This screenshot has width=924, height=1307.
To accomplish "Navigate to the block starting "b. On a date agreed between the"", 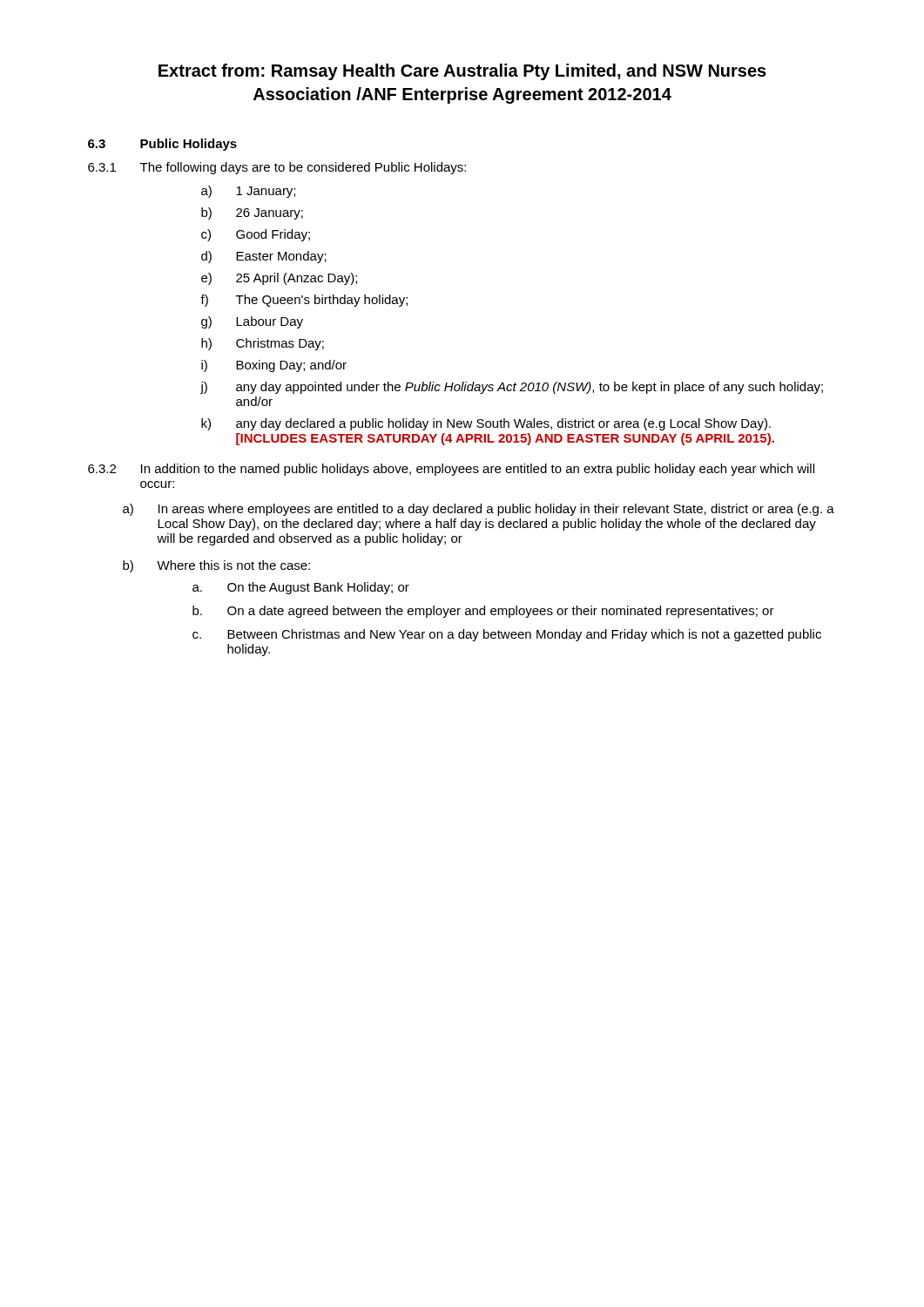I will tap(514, 610).
